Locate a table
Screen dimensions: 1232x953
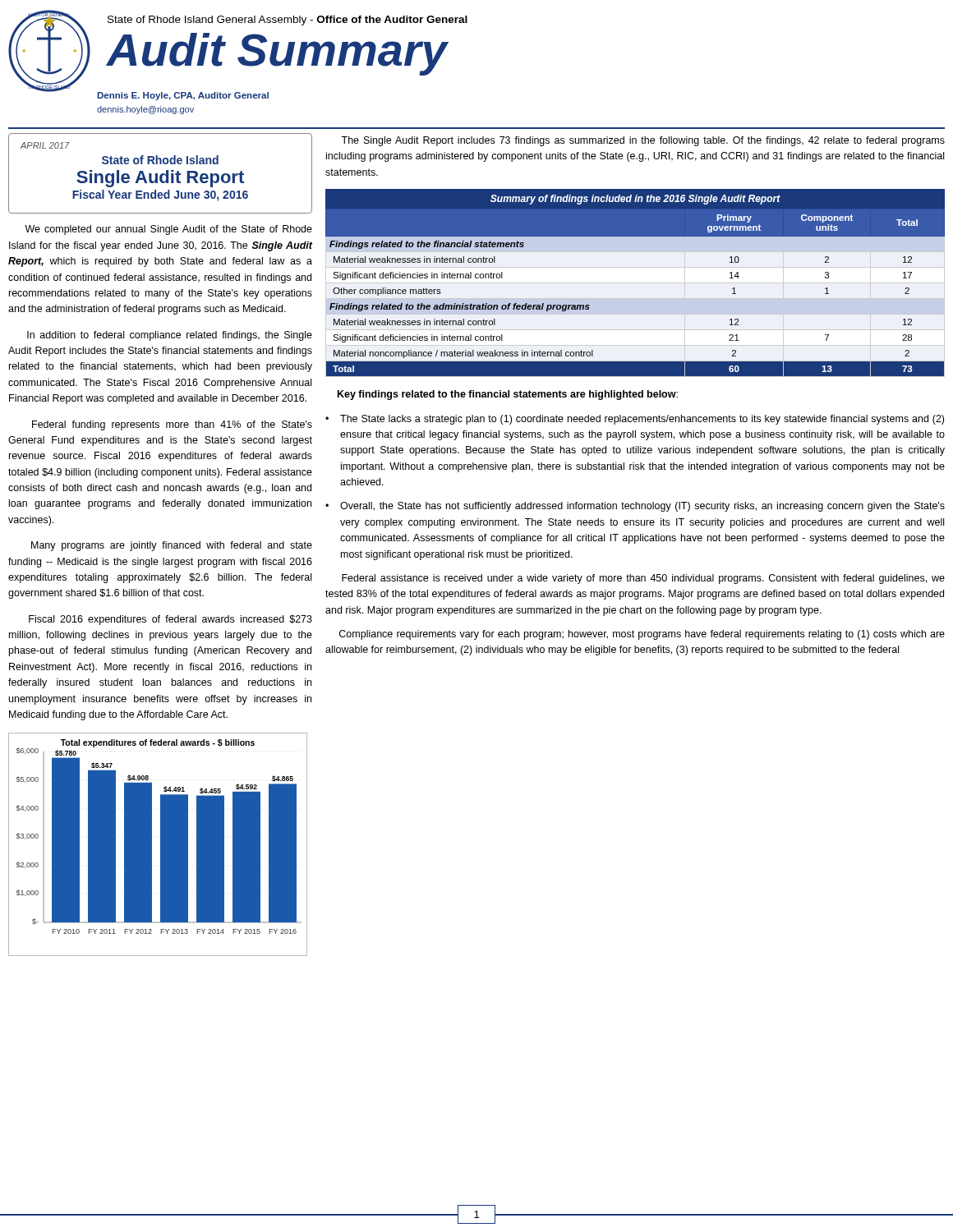tap(635, 283)
